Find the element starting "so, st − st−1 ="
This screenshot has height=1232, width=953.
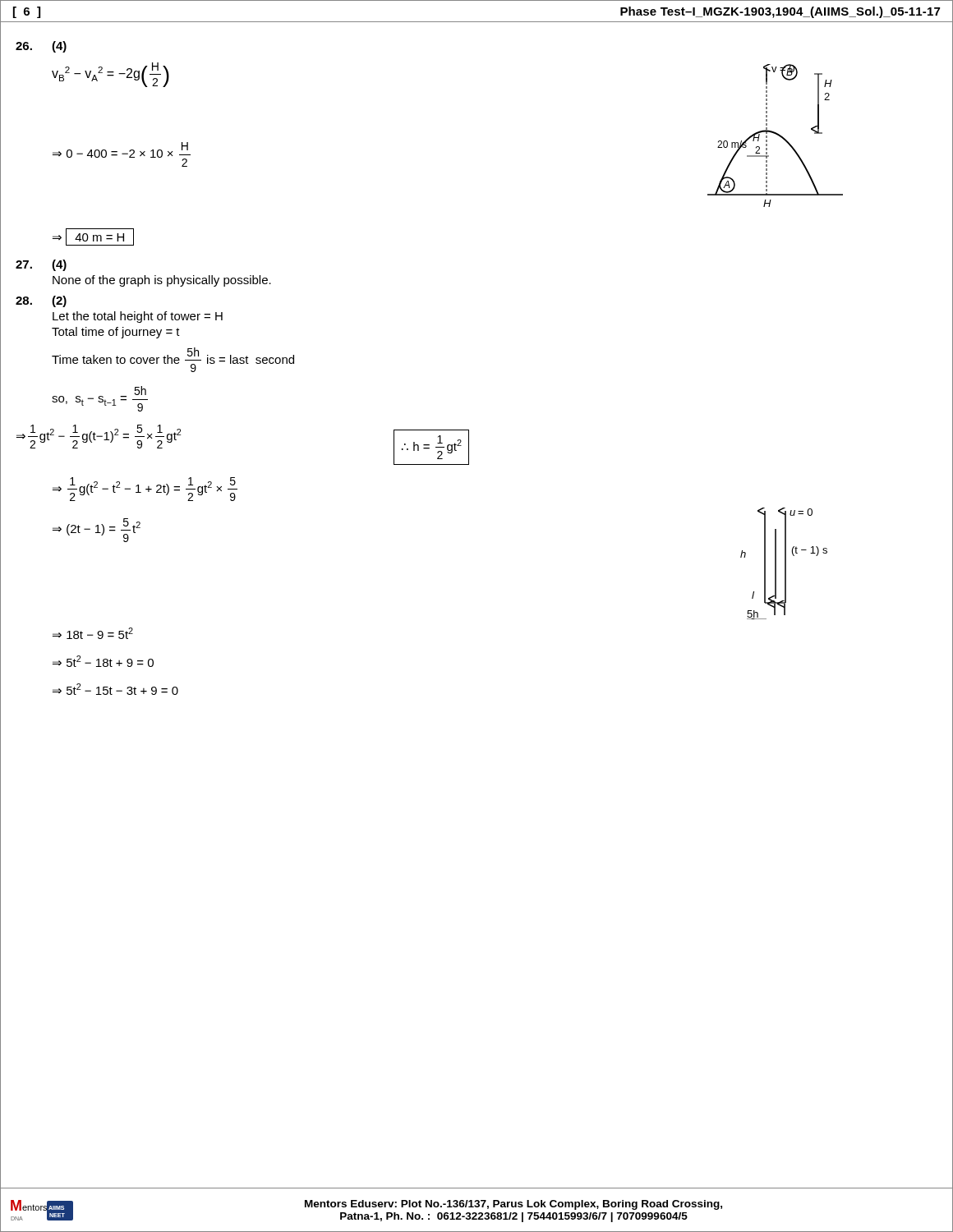point(100,399)
